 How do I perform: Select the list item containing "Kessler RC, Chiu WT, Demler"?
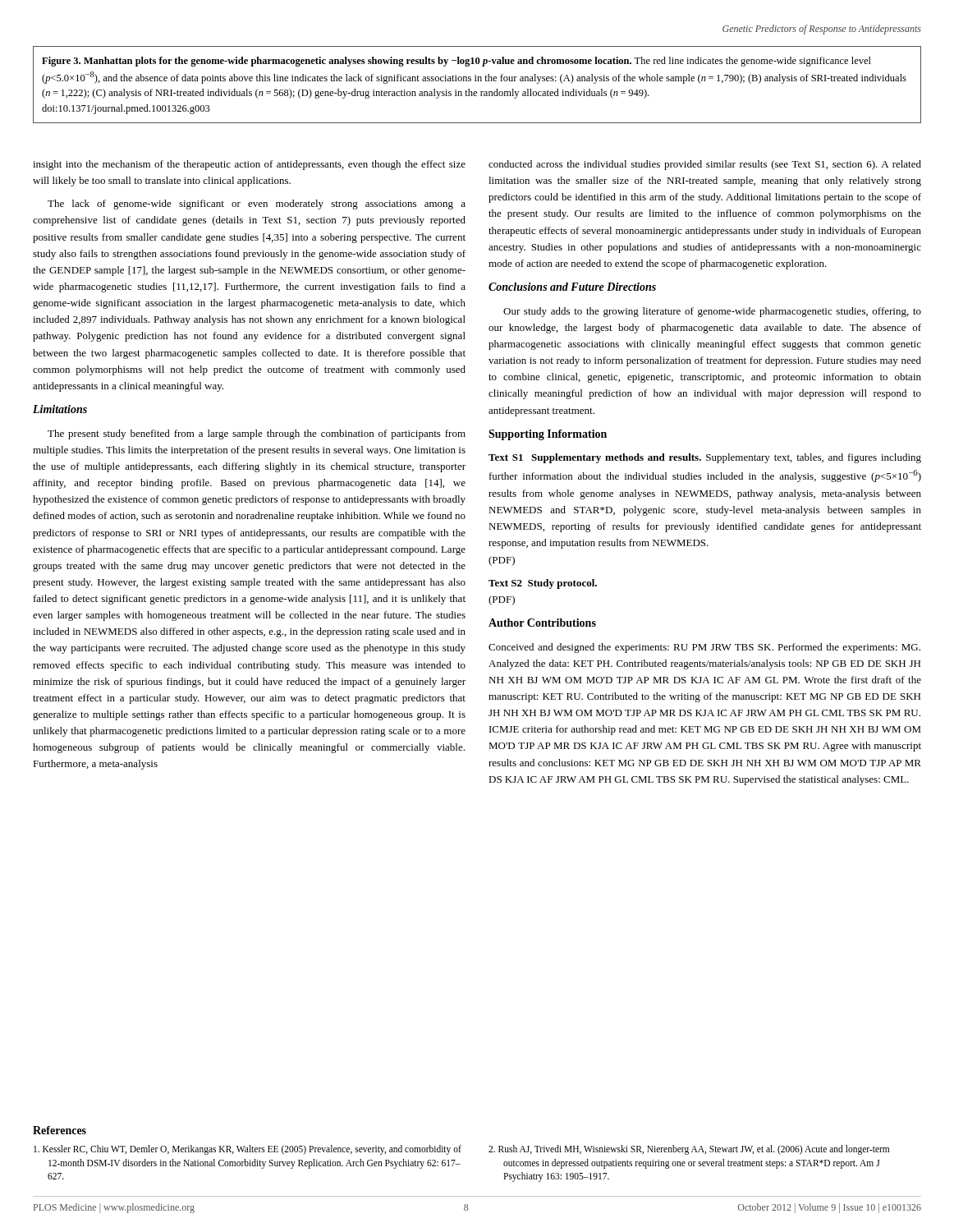point(247,1163)
